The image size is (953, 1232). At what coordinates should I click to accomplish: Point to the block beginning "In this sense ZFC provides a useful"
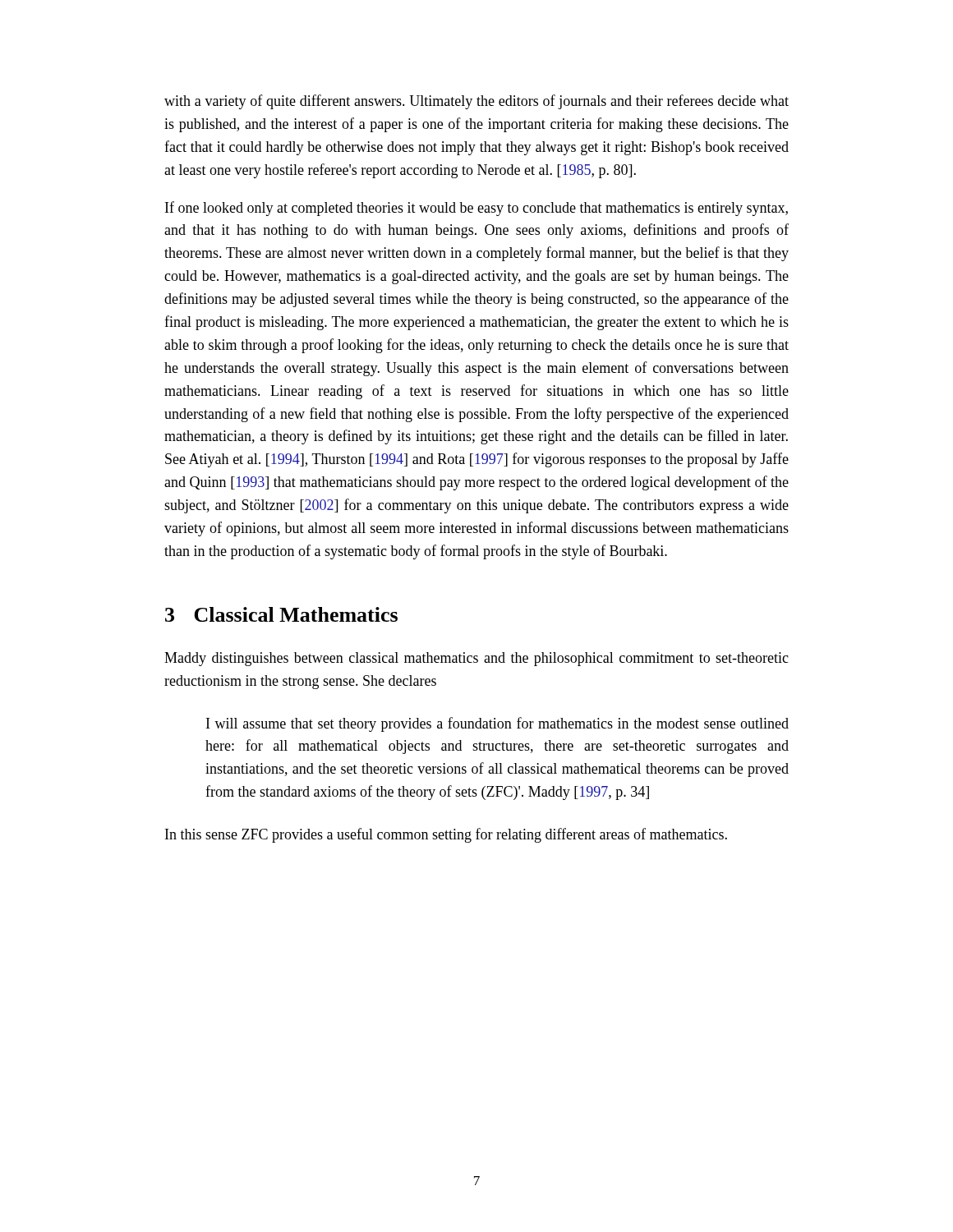point(446,835)
